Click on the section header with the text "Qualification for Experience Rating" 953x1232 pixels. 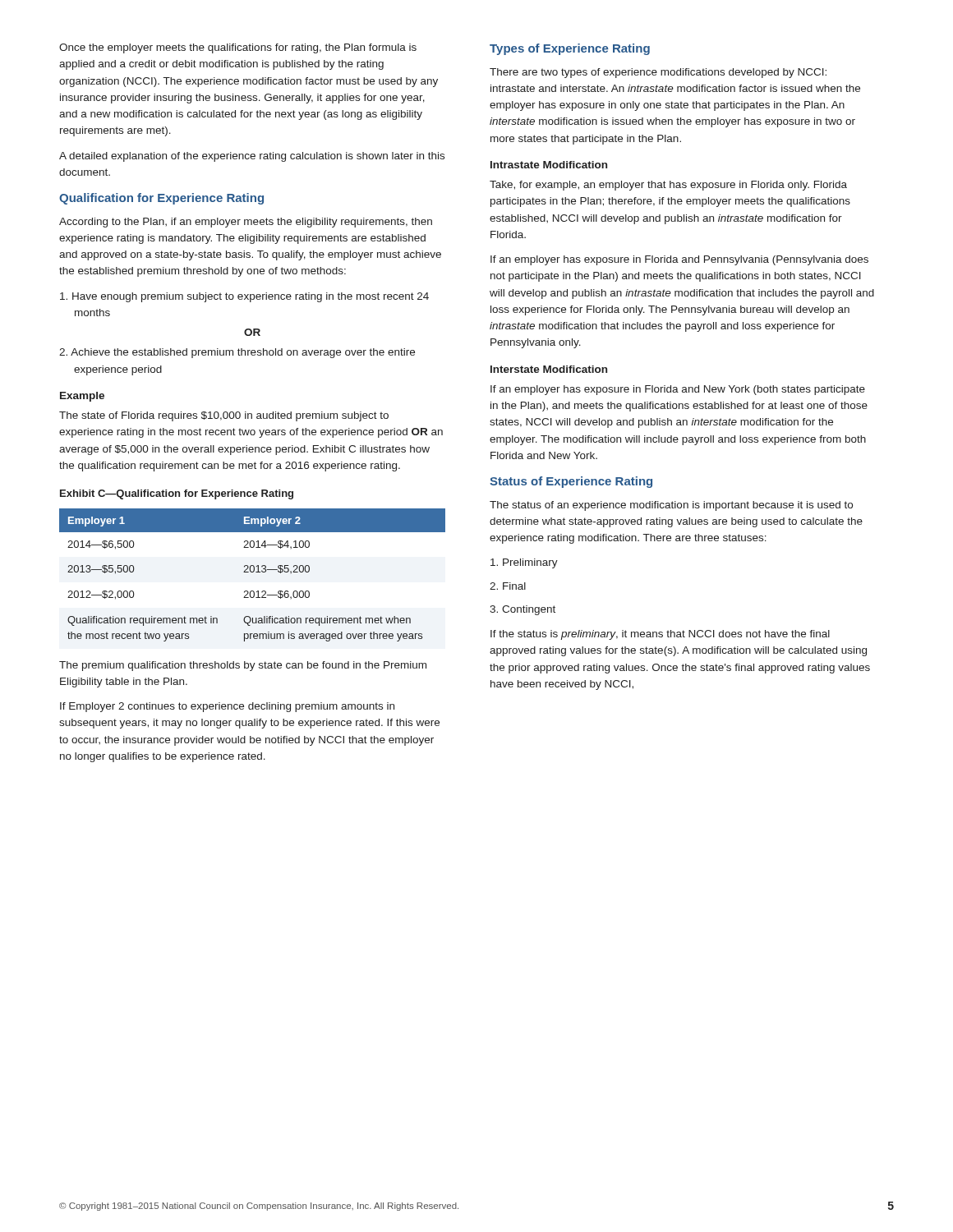(x=252, y=198)
